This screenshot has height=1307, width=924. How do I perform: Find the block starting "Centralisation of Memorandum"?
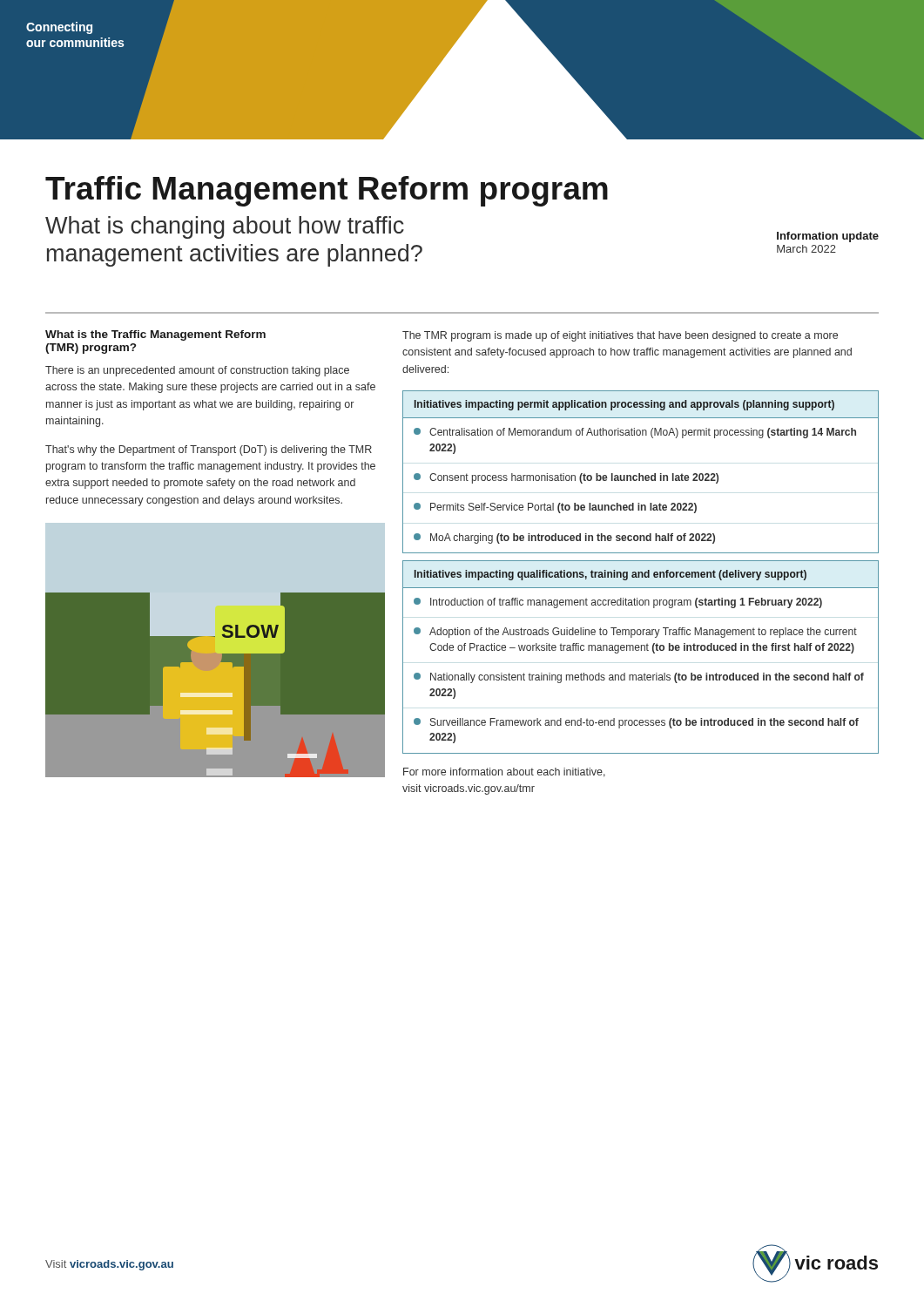click(641, 440)
